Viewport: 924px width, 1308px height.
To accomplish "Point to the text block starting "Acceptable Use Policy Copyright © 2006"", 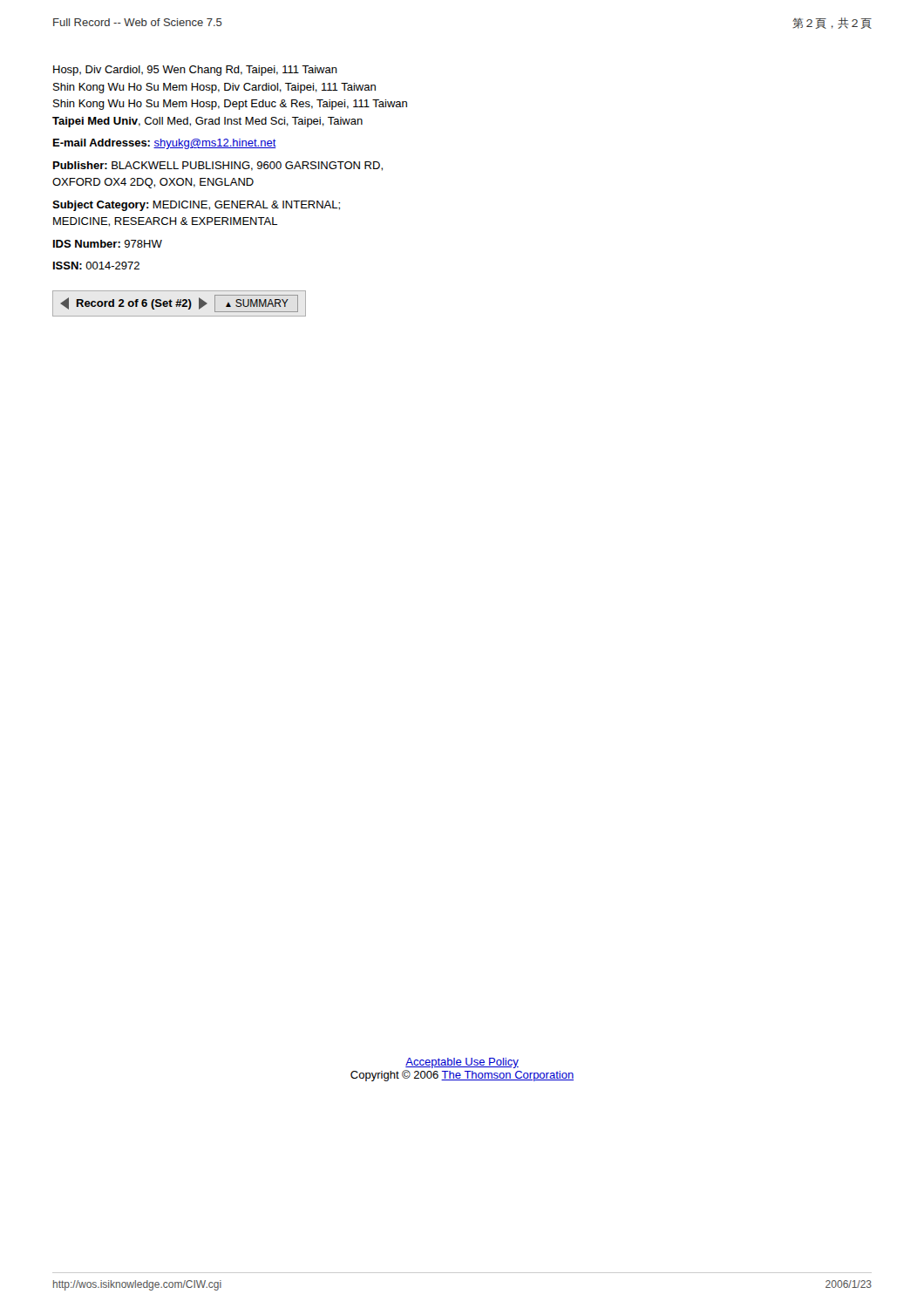I will point(462,1068).
